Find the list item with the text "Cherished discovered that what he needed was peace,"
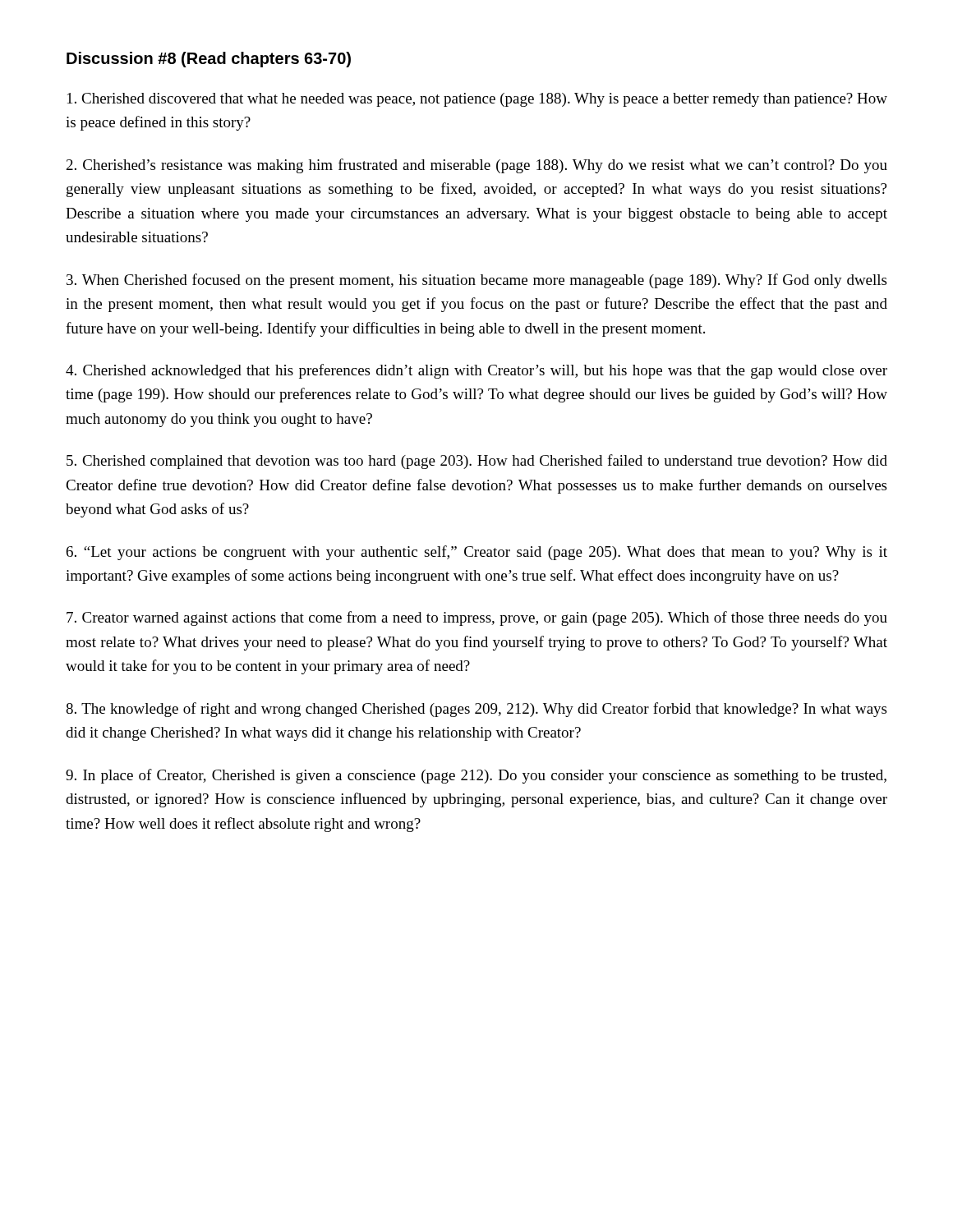This screenshot has width=953, height=1232. [x=476, y=110]
